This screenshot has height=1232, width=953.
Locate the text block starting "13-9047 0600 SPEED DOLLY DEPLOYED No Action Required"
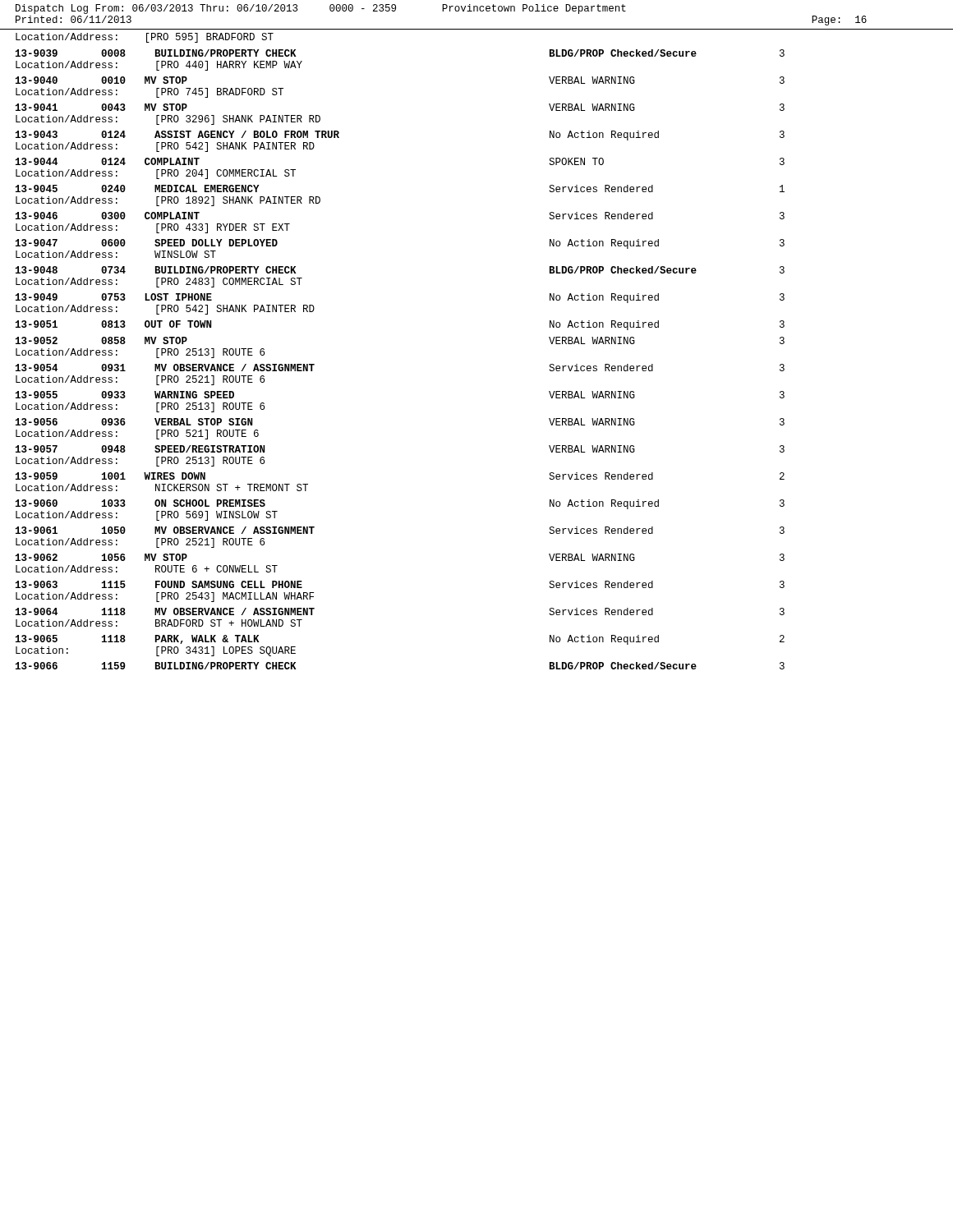(x=40, y=244)
